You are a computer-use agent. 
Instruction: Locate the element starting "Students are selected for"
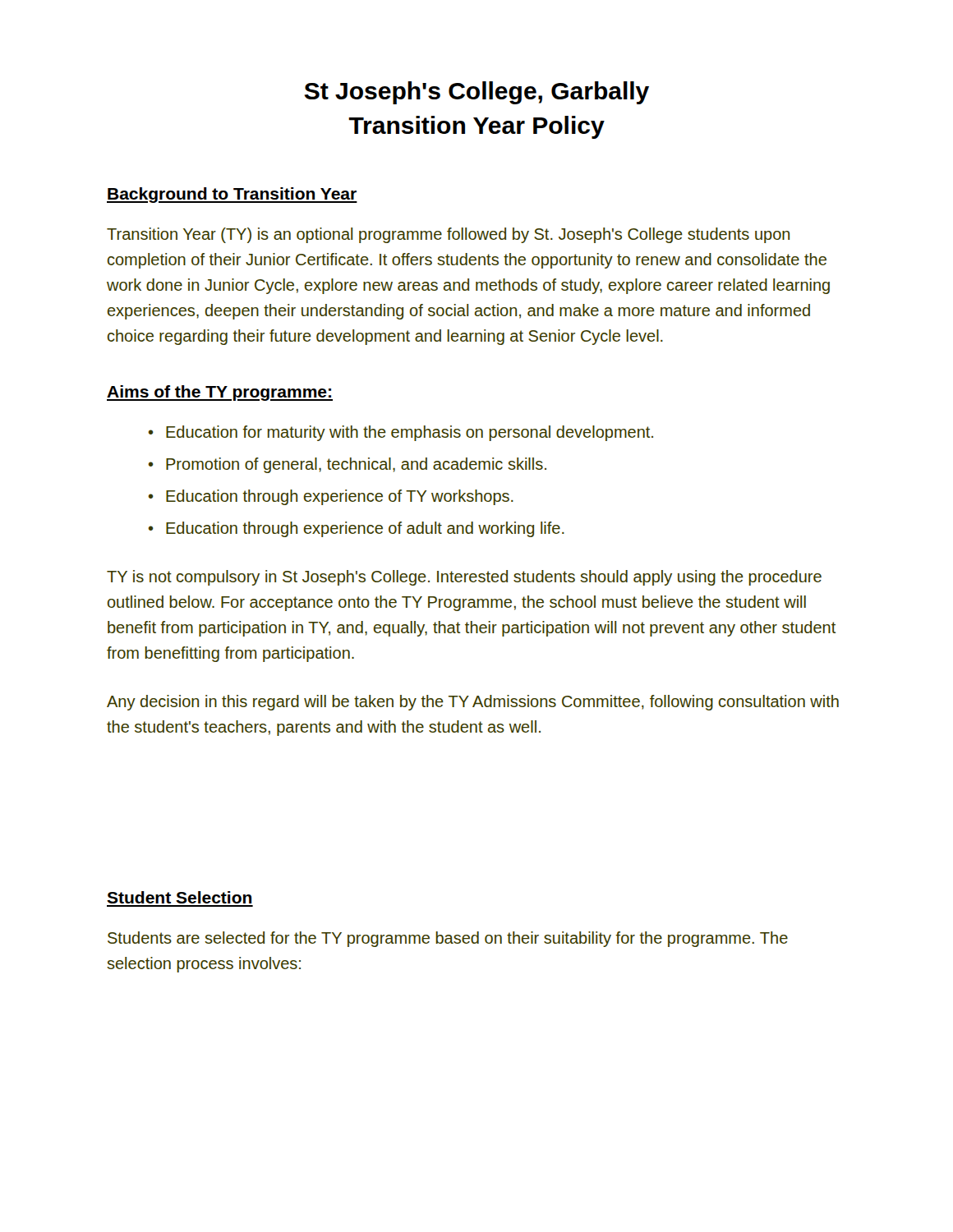tap(447, 951)
